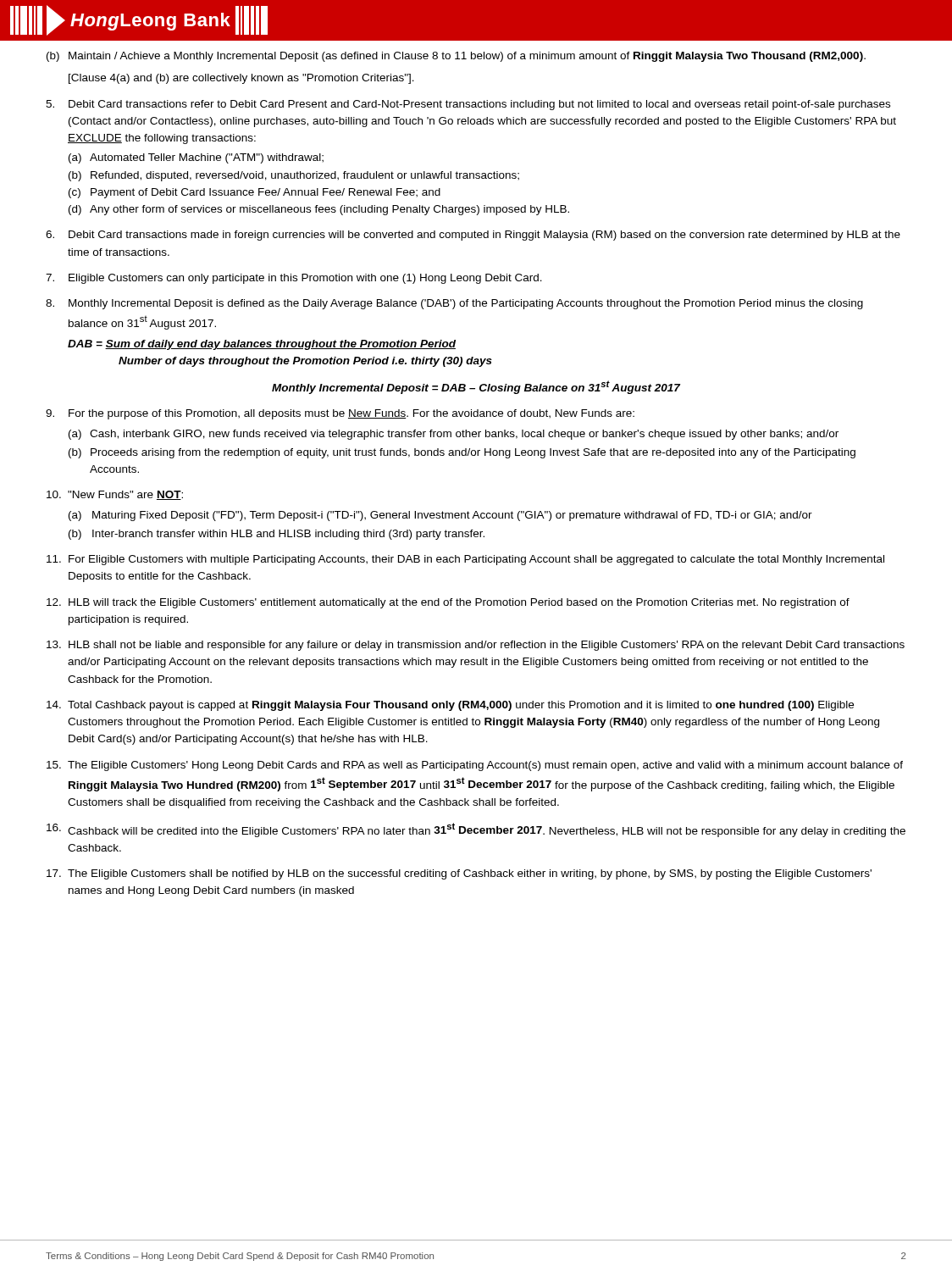The width and height of the screenshot is (952, 1271).
Task: Point to the text starting "5. Debit Card"
Action: [x=468, y=105]
